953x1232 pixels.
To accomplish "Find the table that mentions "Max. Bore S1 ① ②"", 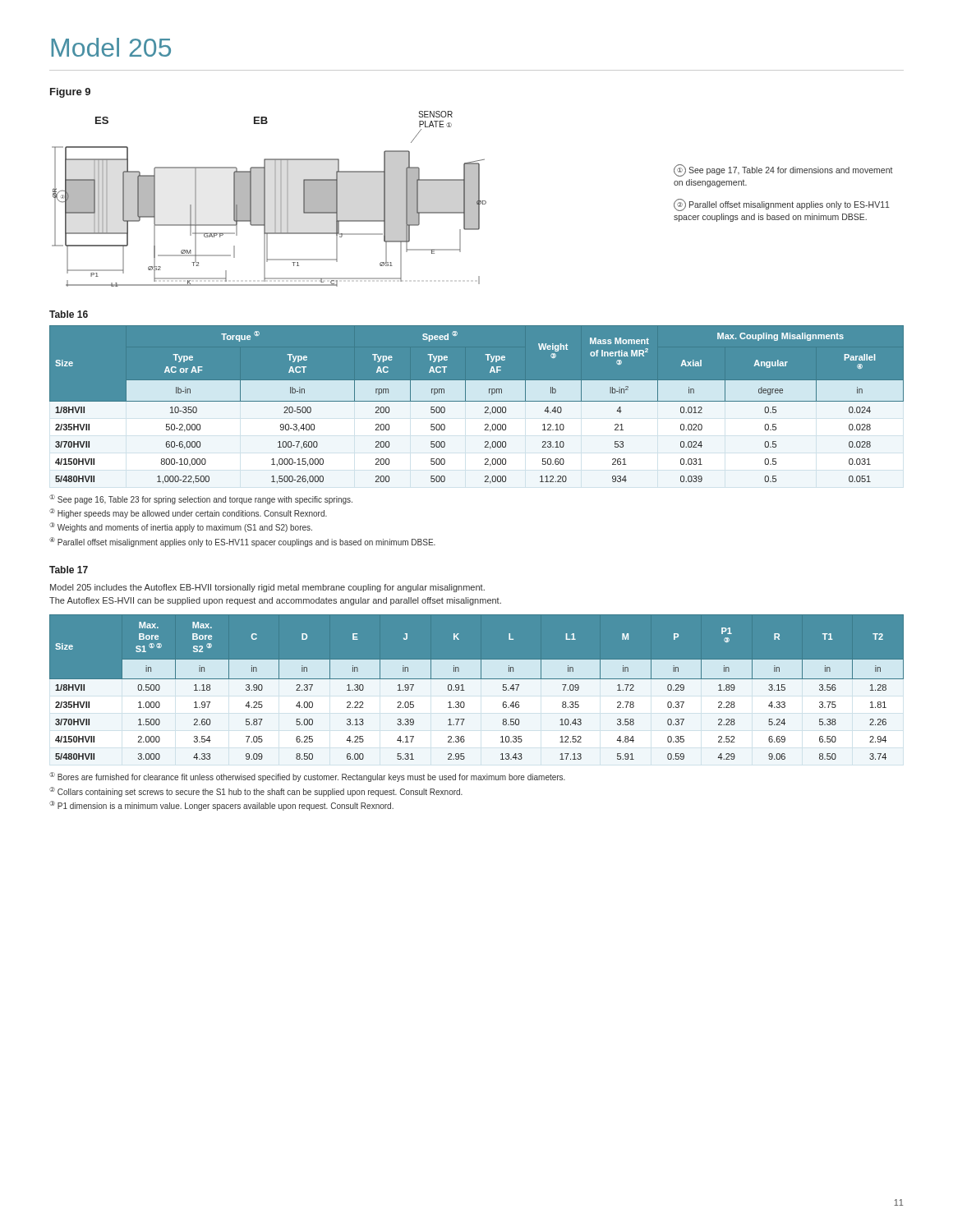I will click(476, 714).
